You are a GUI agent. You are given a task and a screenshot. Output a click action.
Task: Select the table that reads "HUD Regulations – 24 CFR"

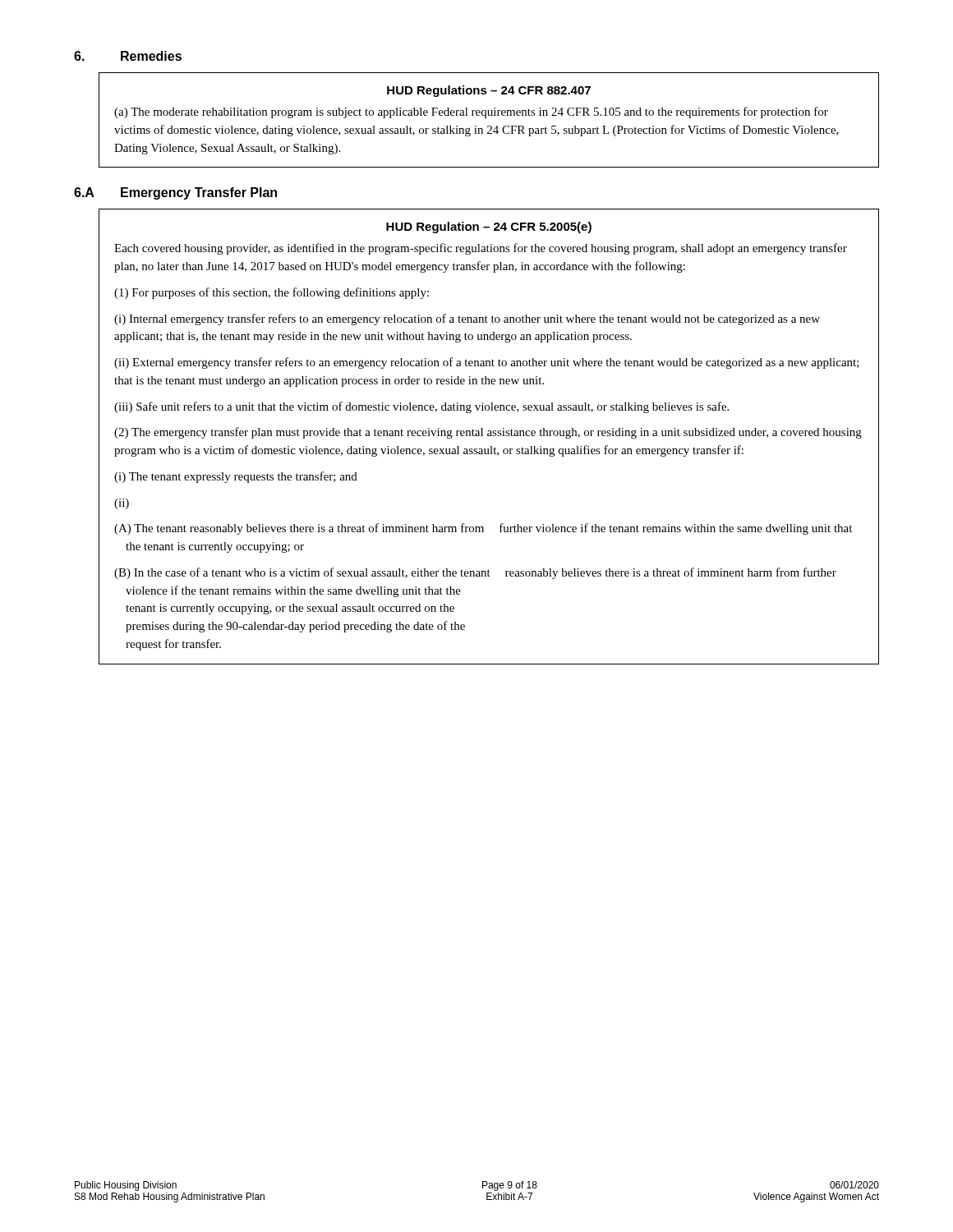[489, 120]
